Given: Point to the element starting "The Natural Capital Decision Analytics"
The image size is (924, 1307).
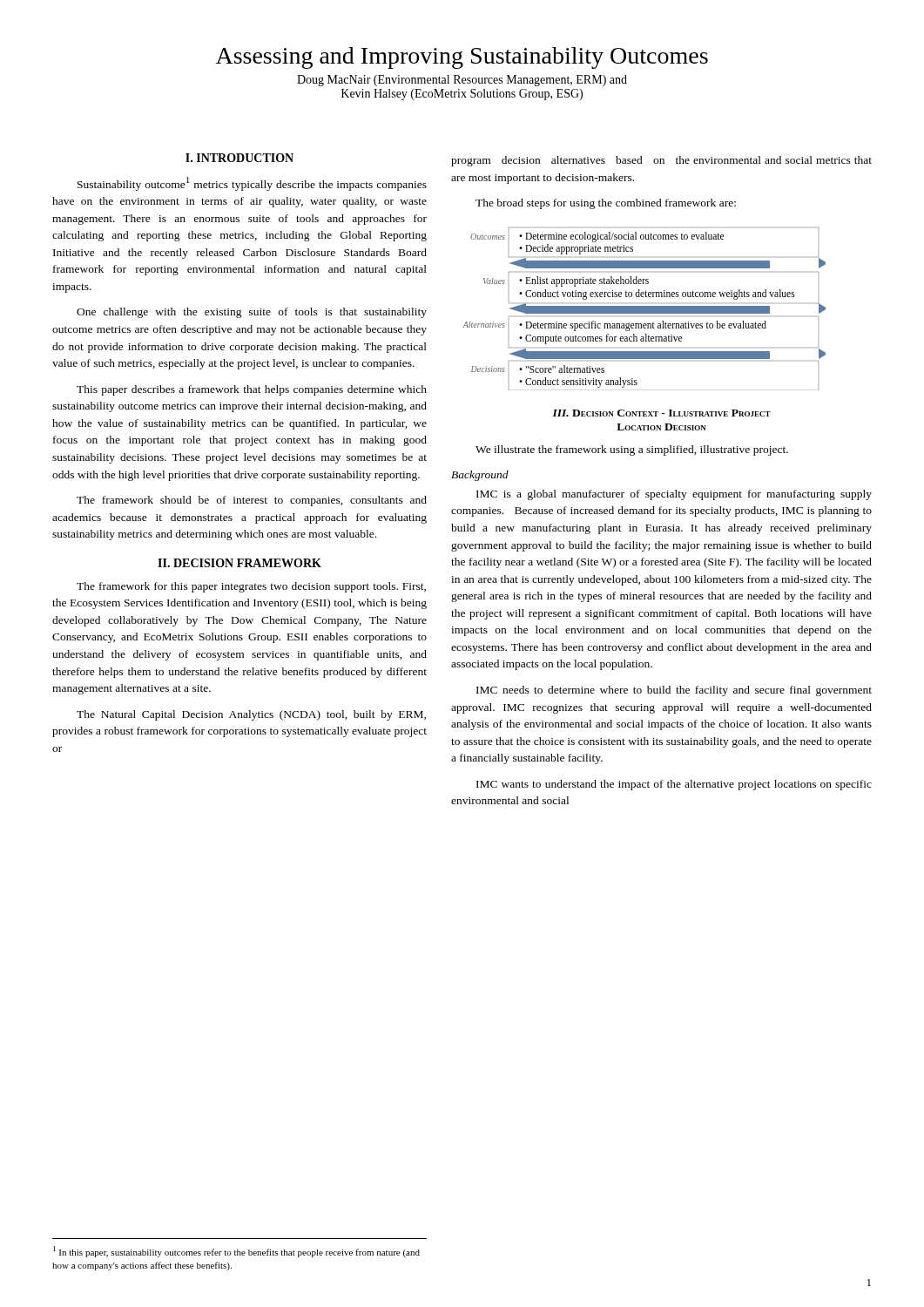Looking at the screenshot, I should pos(240,731).
